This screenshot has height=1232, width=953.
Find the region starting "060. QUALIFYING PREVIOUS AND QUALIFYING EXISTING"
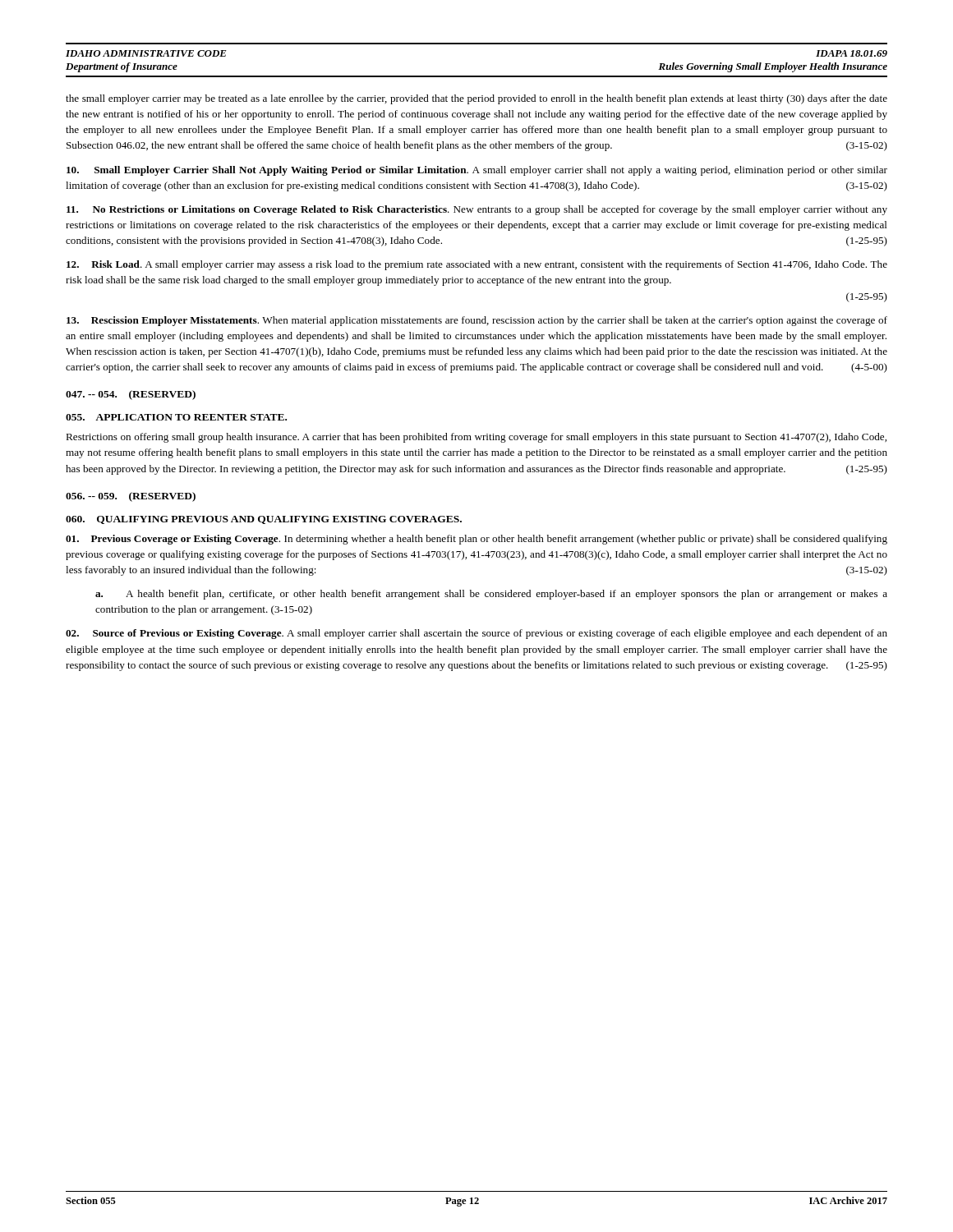coord(264,518)
